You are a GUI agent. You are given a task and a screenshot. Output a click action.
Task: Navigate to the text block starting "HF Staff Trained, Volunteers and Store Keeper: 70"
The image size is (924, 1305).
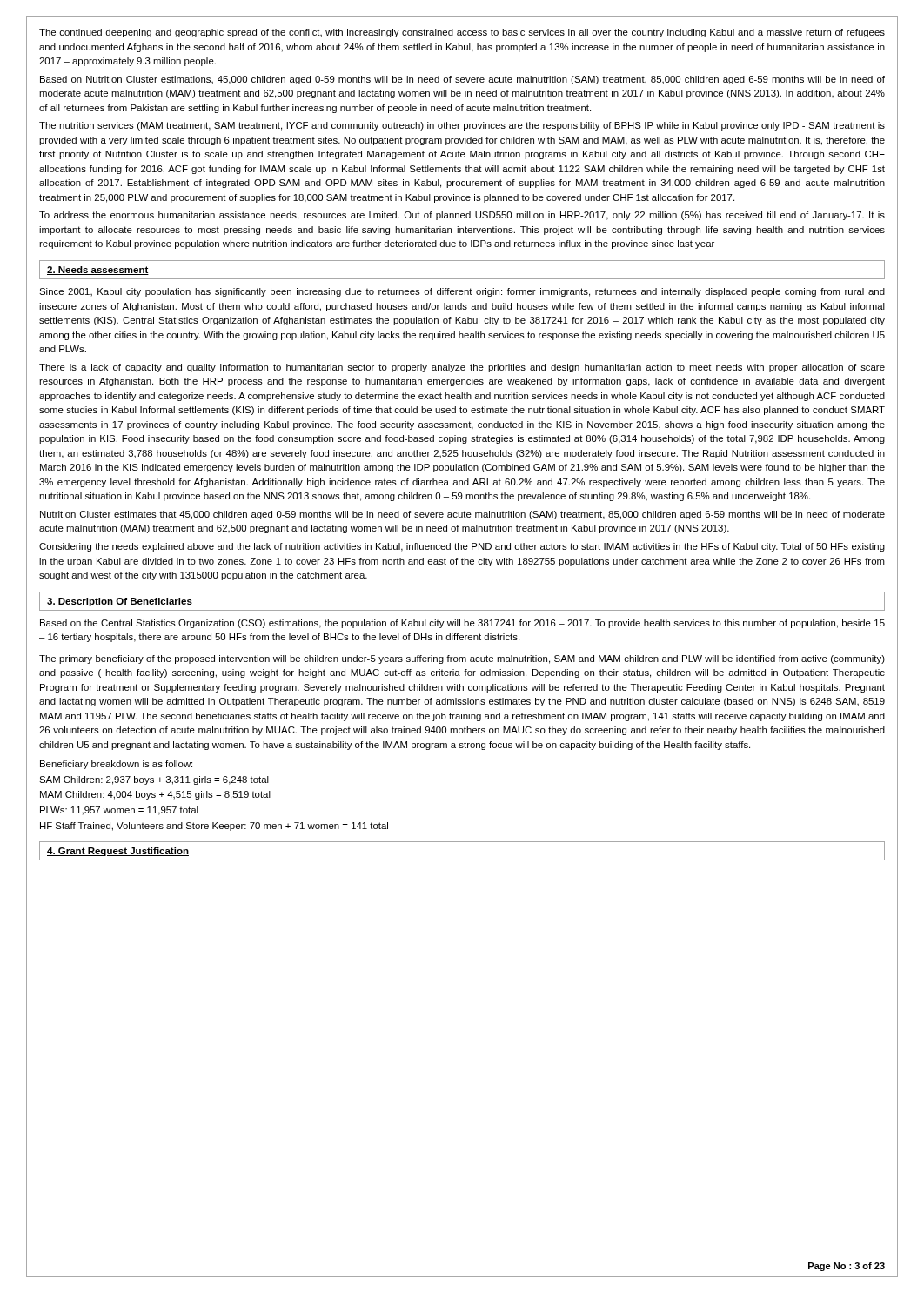tap(214, 825)
